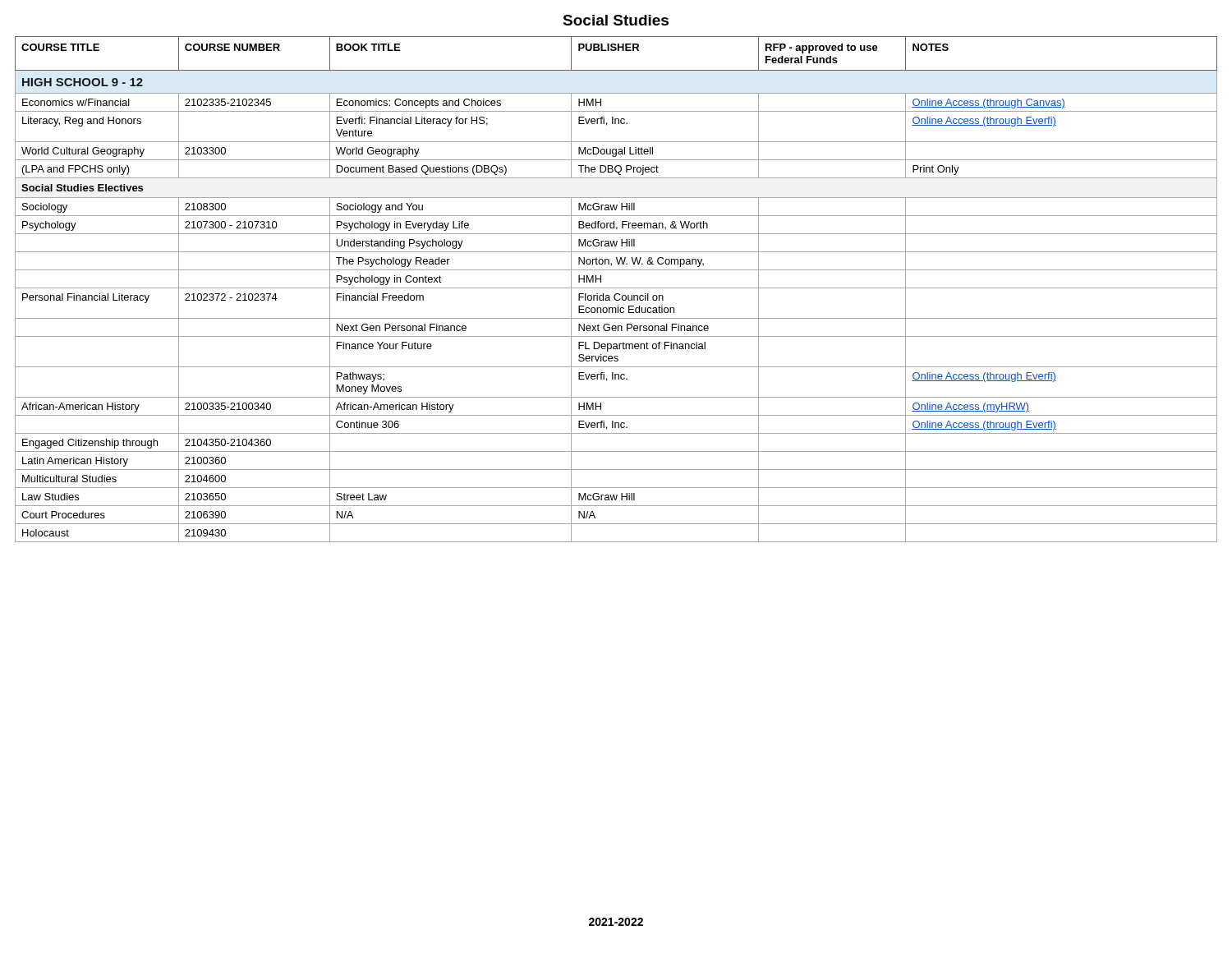Where does it say "Social Studies"?
1232x953 pixels.
click(x=616, y=20)
